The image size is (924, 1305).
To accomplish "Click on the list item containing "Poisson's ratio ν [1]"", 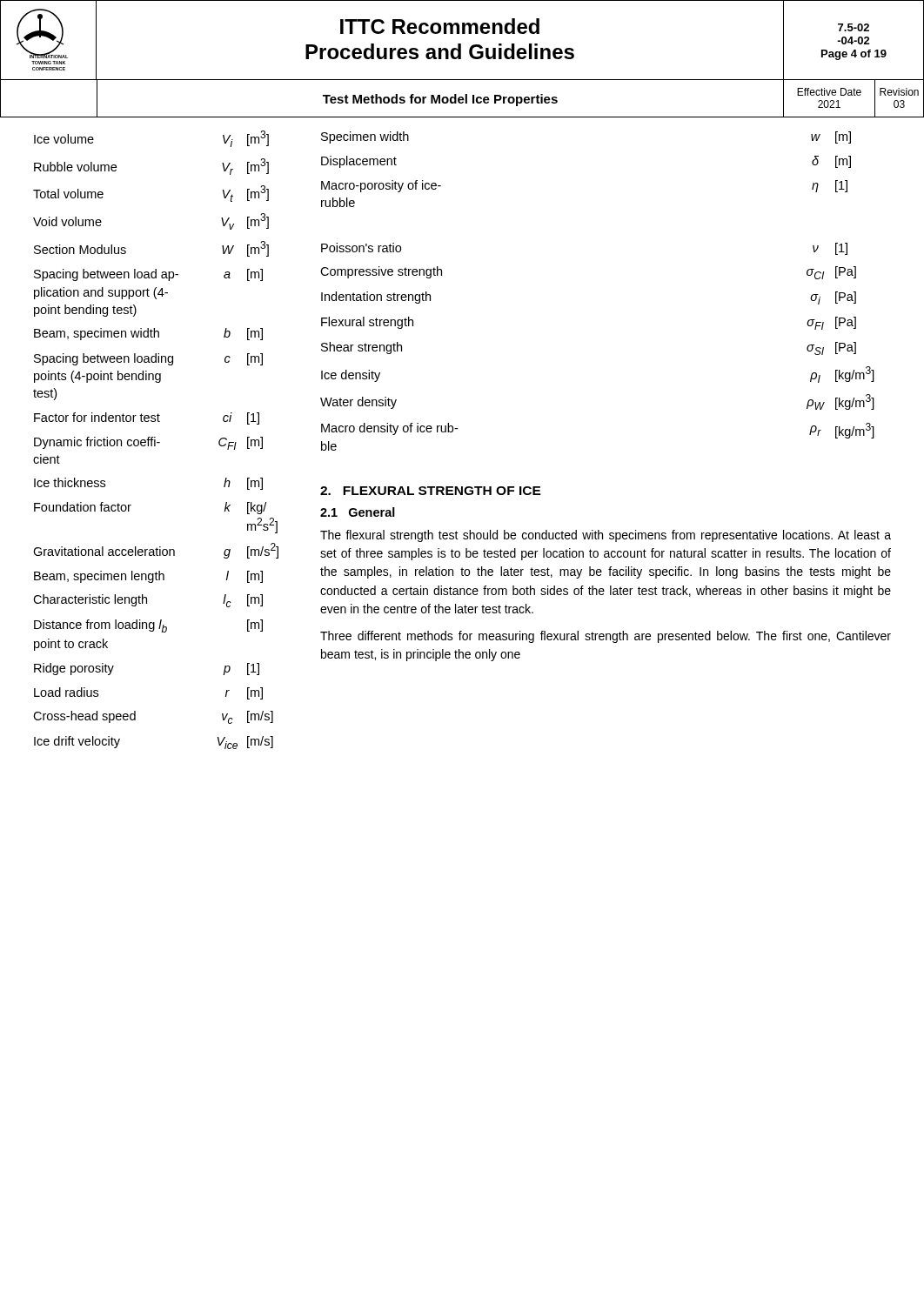I will click(360, 248).
